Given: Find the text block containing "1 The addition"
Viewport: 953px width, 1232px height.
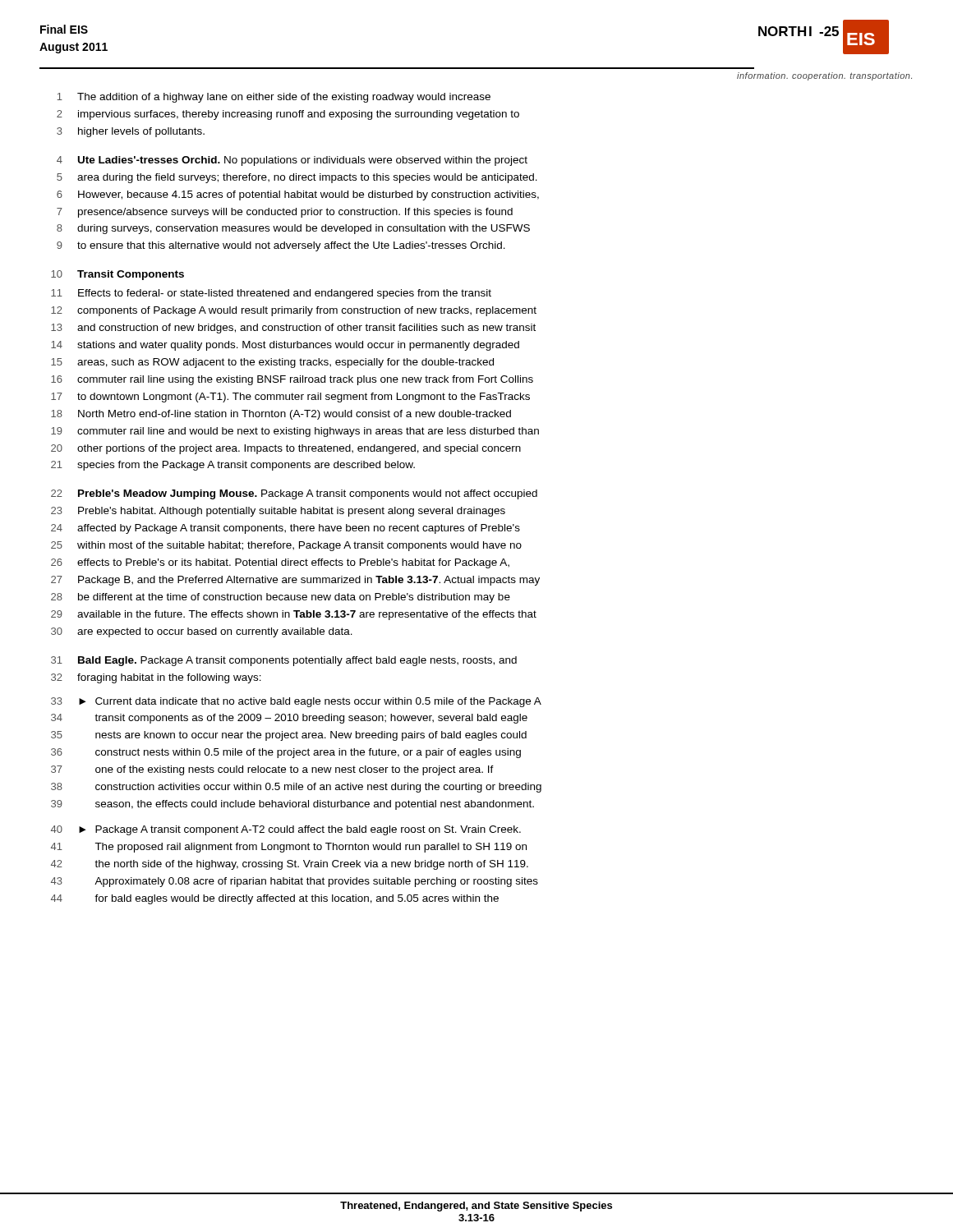Looking at the screenshot, I should [x=476, y=114].
